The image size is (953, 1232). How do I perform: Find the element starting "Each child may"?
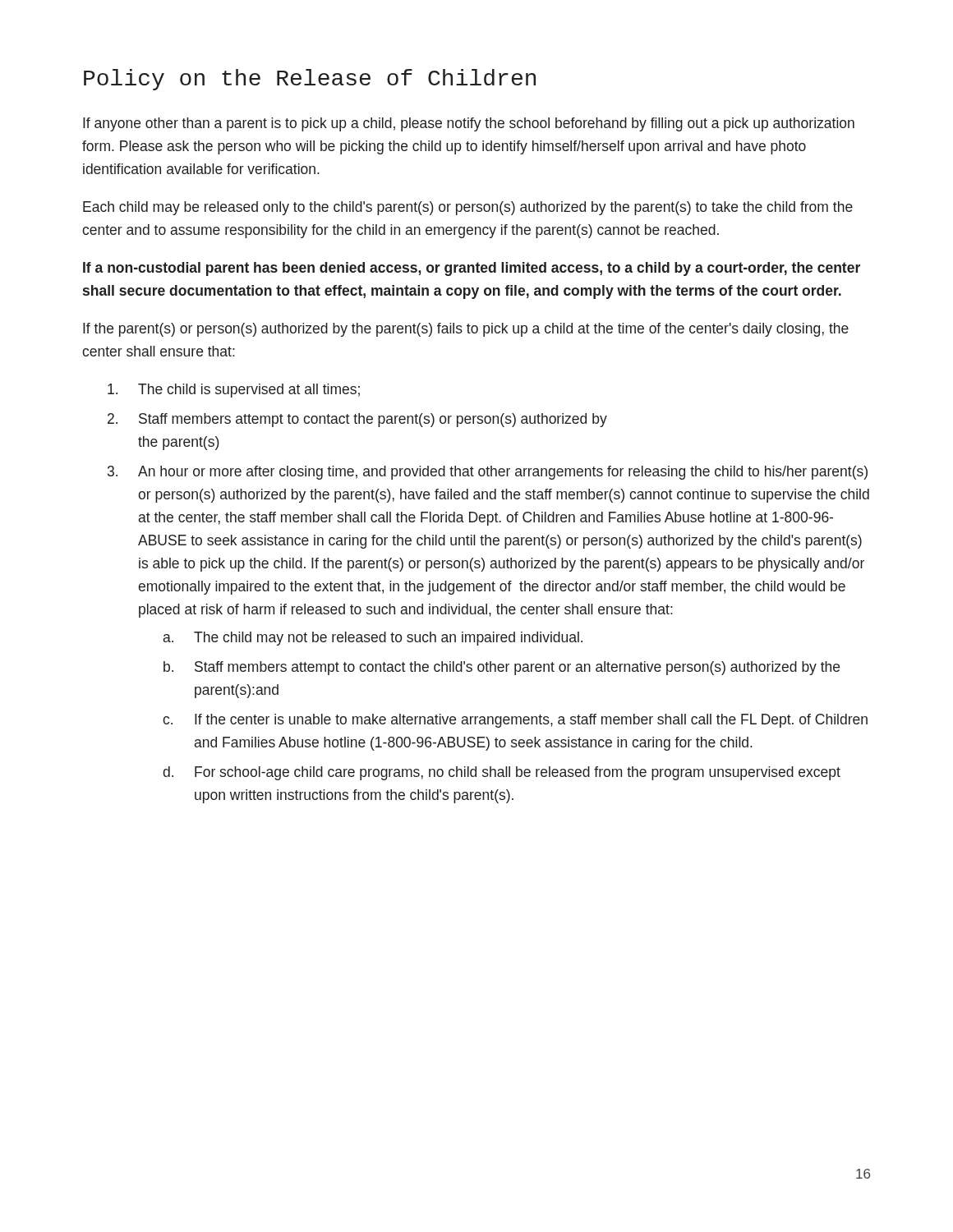[x=467, y=218]
